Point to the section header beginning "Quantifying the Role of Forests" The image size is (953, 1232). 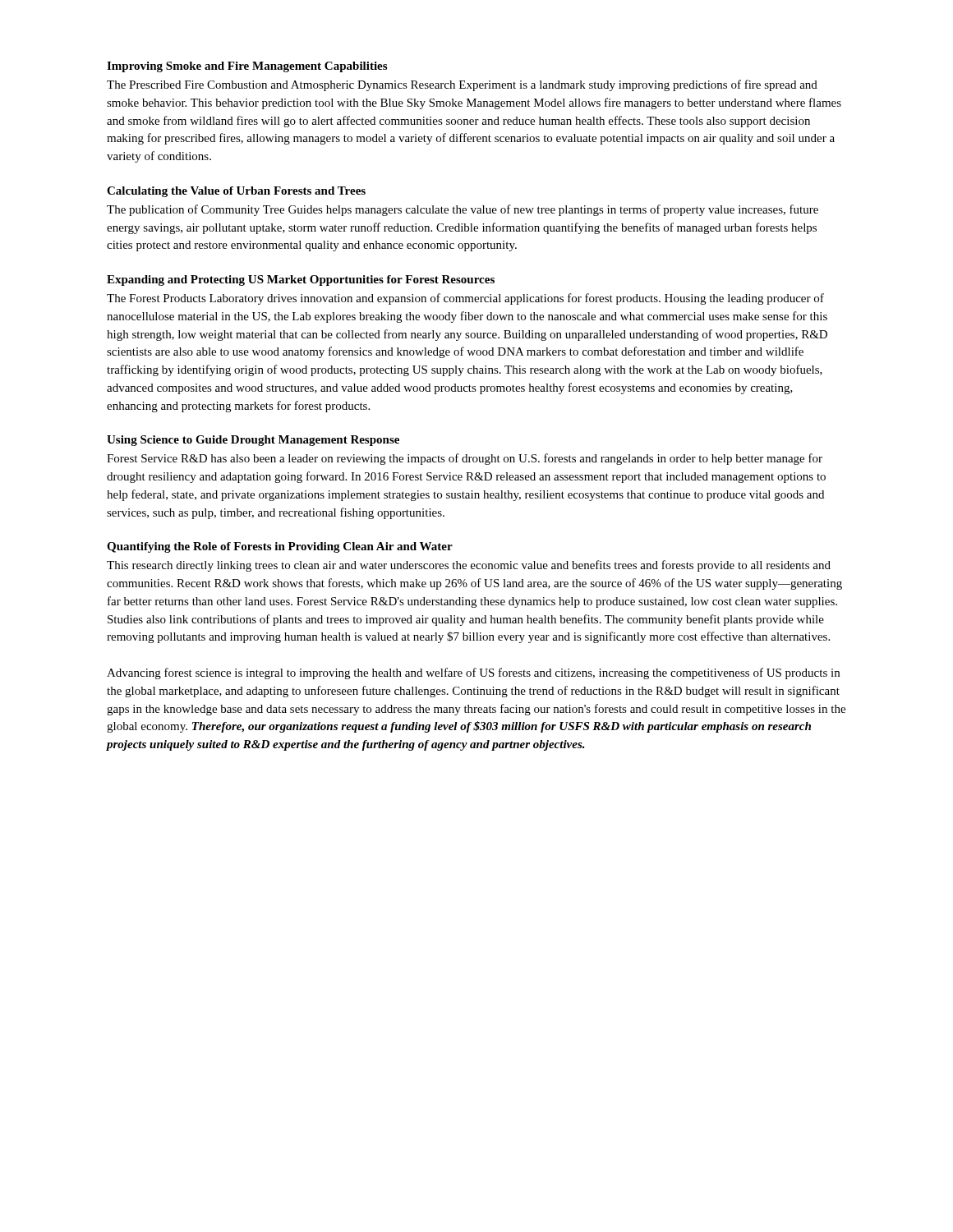tap(280, 546)
